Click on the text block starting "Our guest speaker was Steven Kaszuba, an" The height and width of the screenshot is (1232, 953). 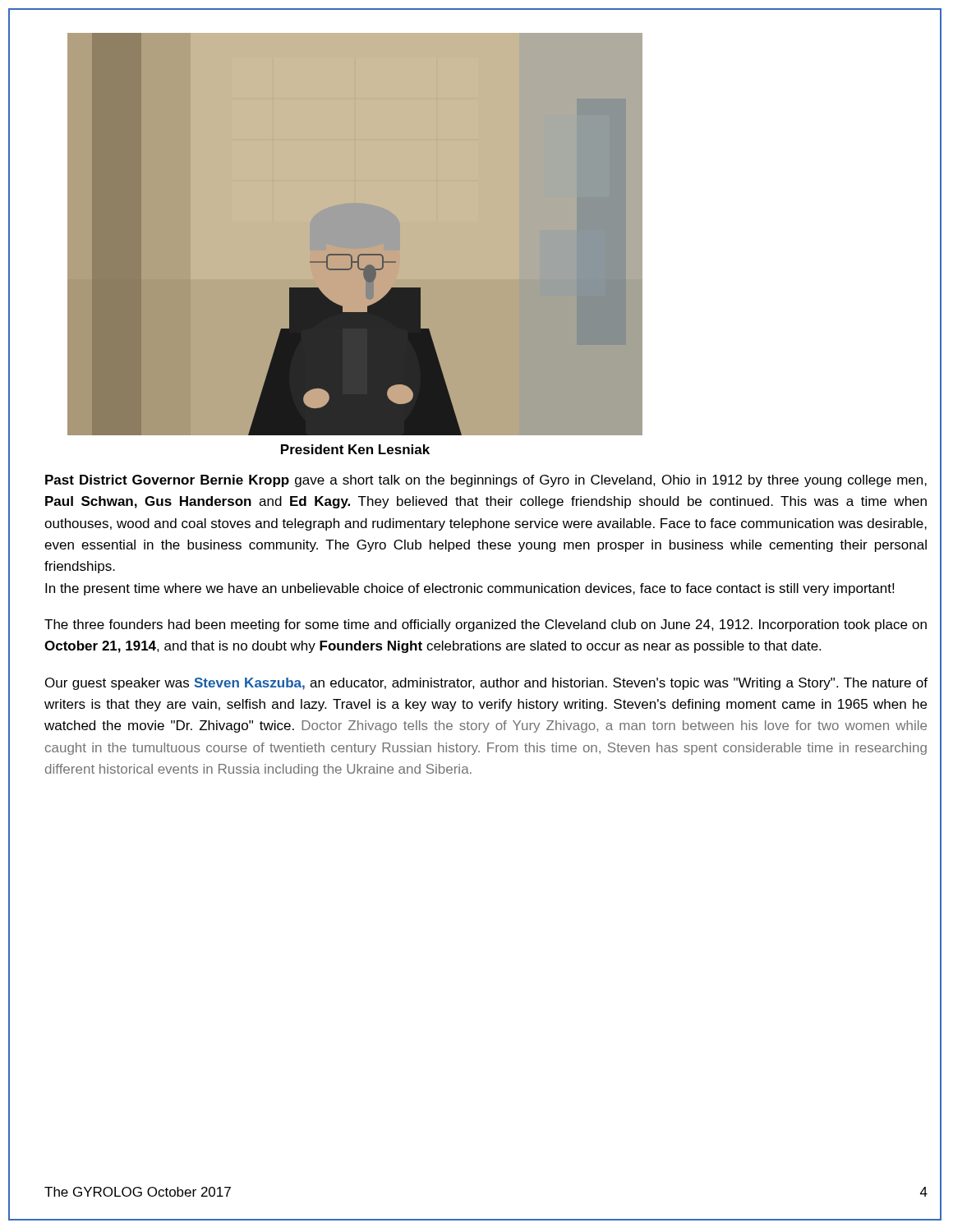pyautogui.click(x=486, y=726)
